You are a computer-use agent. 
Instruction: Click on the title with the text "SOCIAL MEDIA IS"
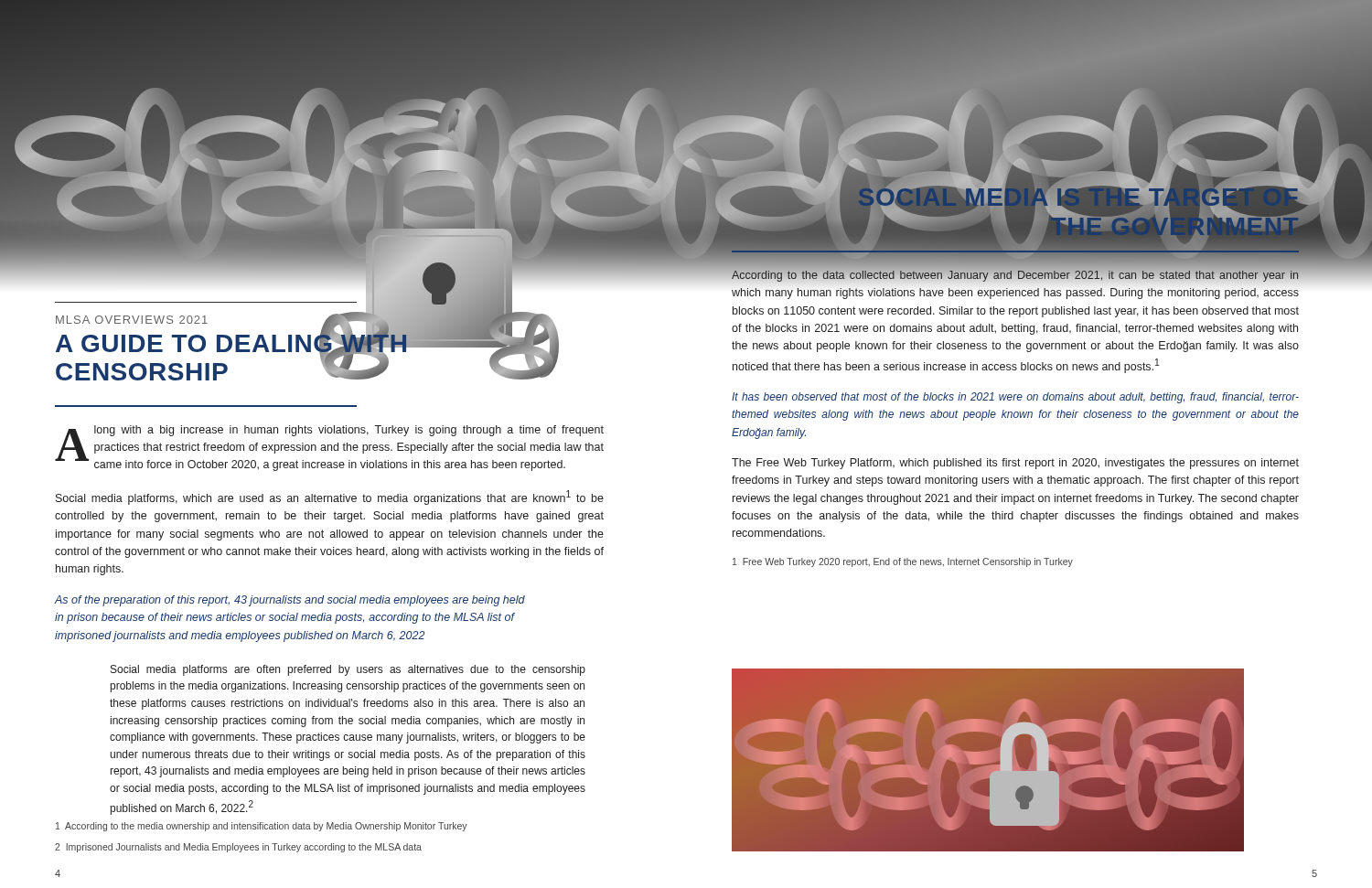click(x=1078, y=212)
